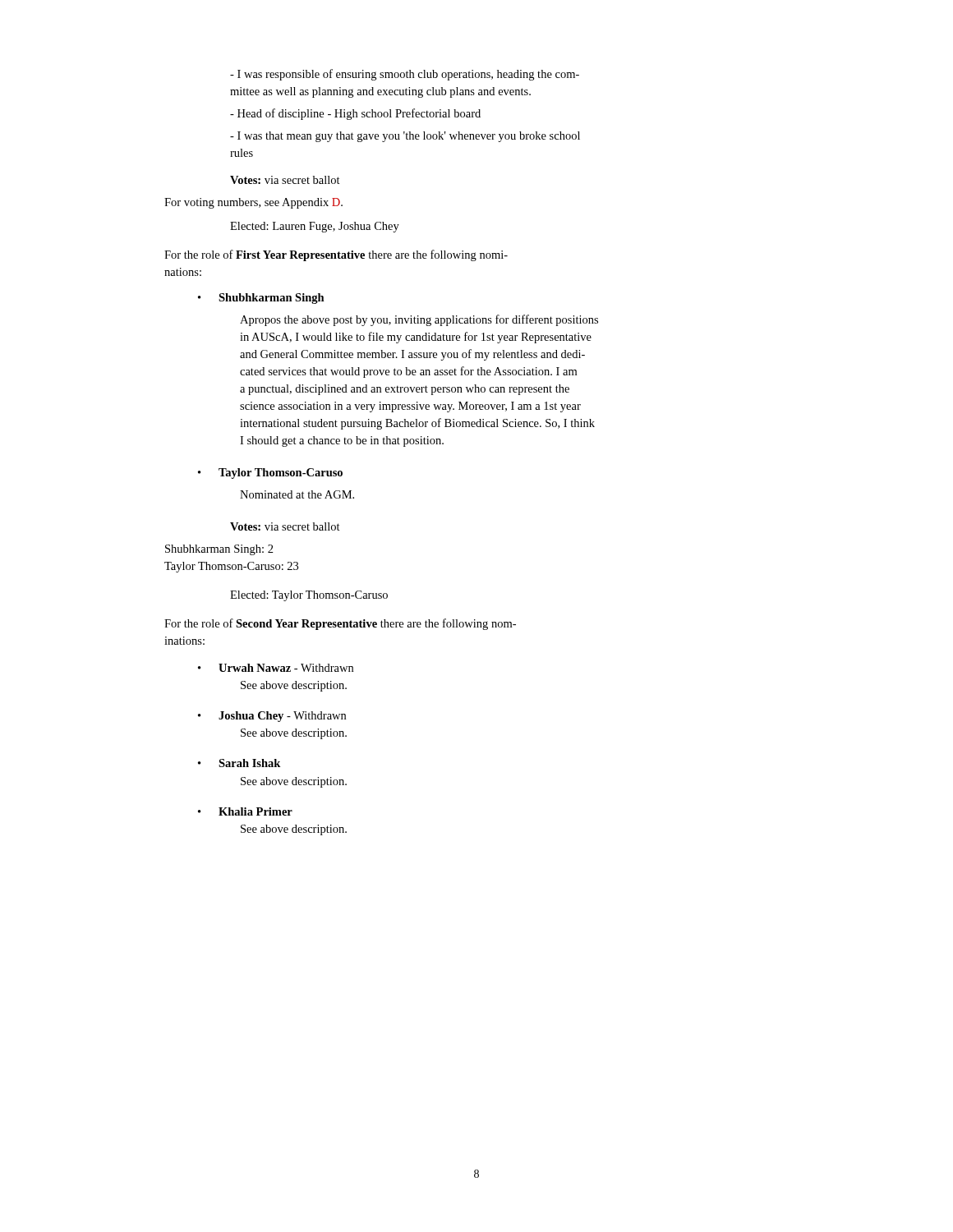Point to the text starting "• Sarah Ishak"
Screen dimensions: 1232x953
pyautogui.click(x=239, y=763)
